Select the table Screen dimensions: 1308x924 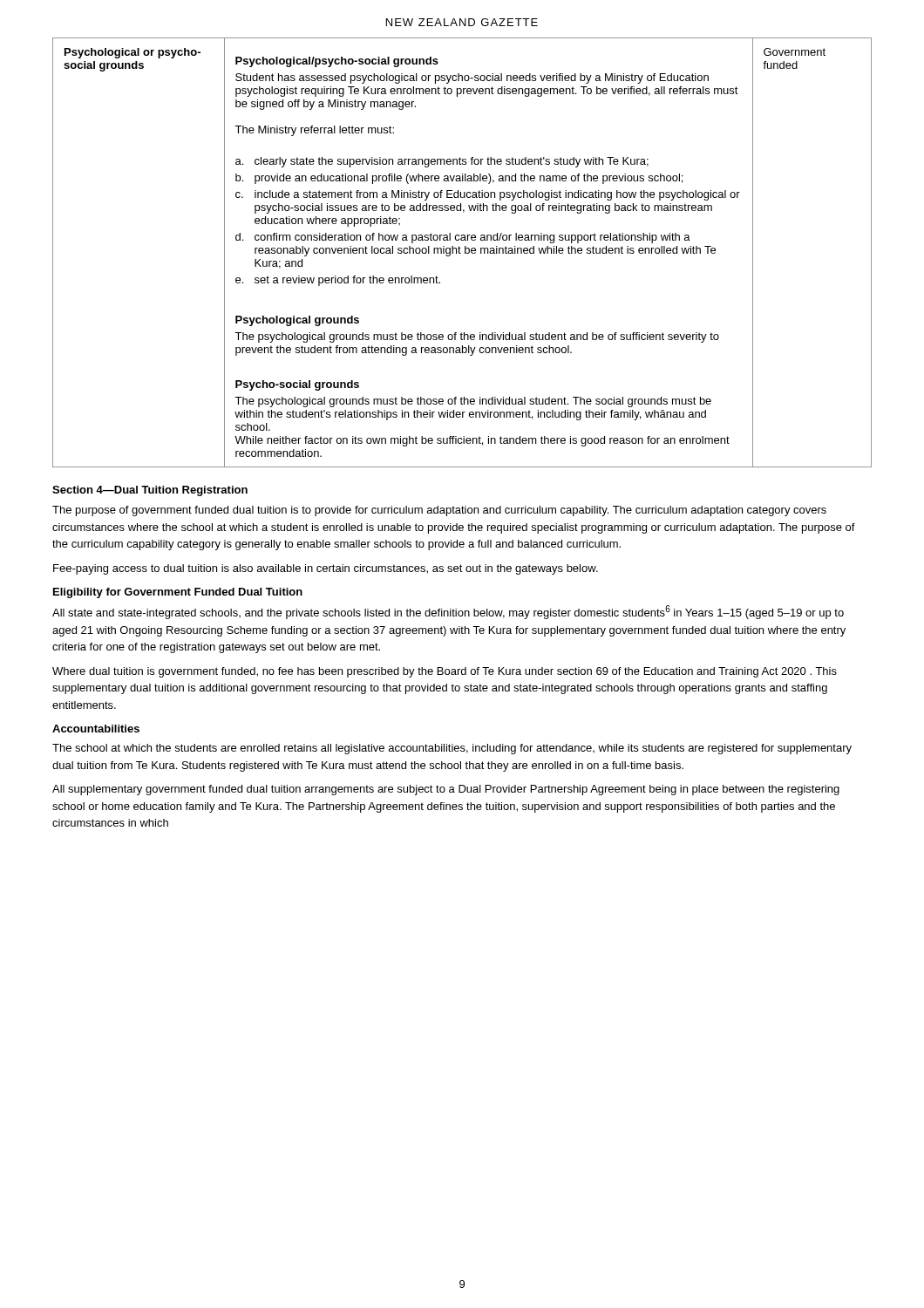(x=462, y=252)
